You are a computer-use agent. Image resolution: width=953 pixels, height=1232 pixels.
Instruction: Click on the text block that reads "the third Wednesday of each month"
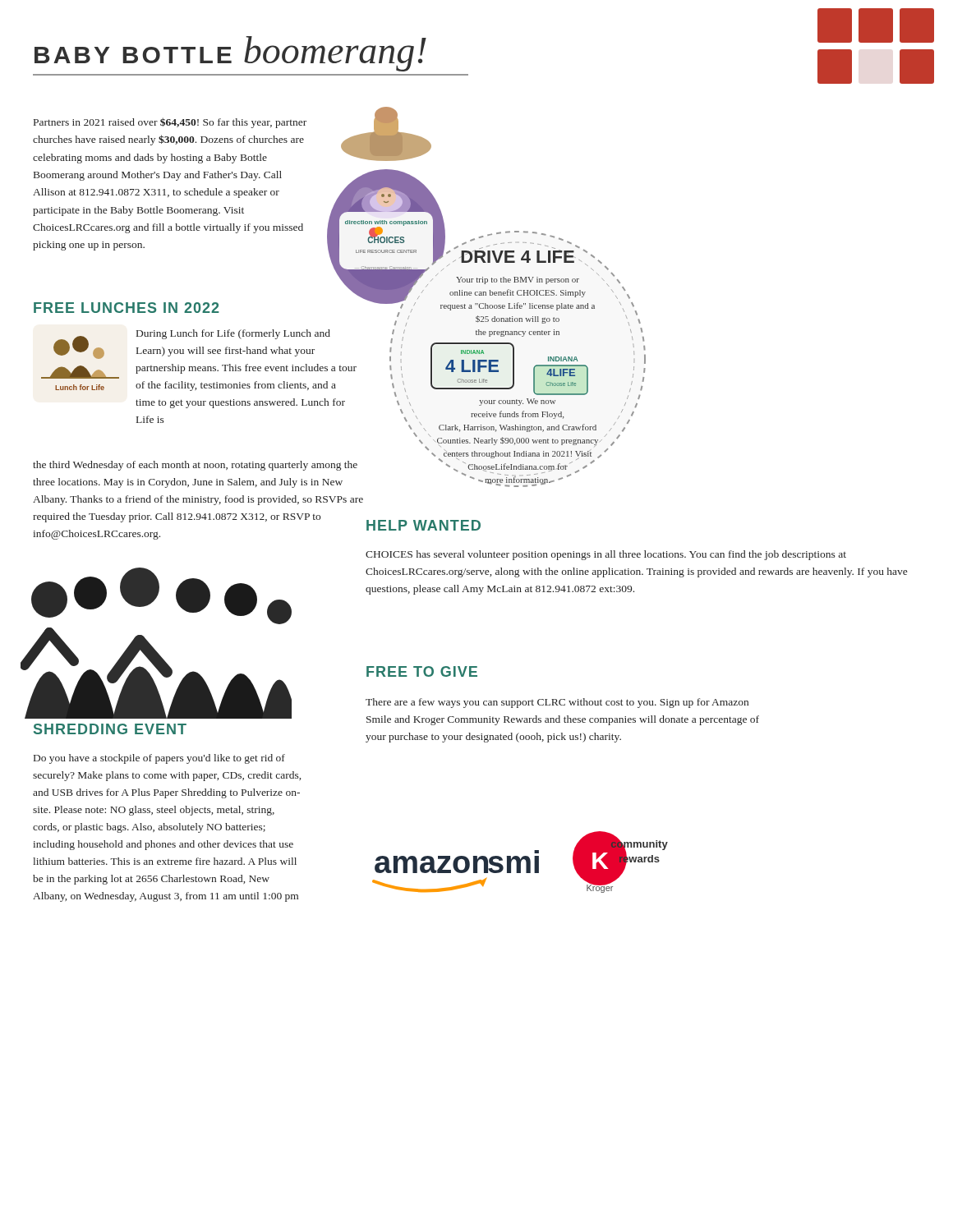point(198,499)
